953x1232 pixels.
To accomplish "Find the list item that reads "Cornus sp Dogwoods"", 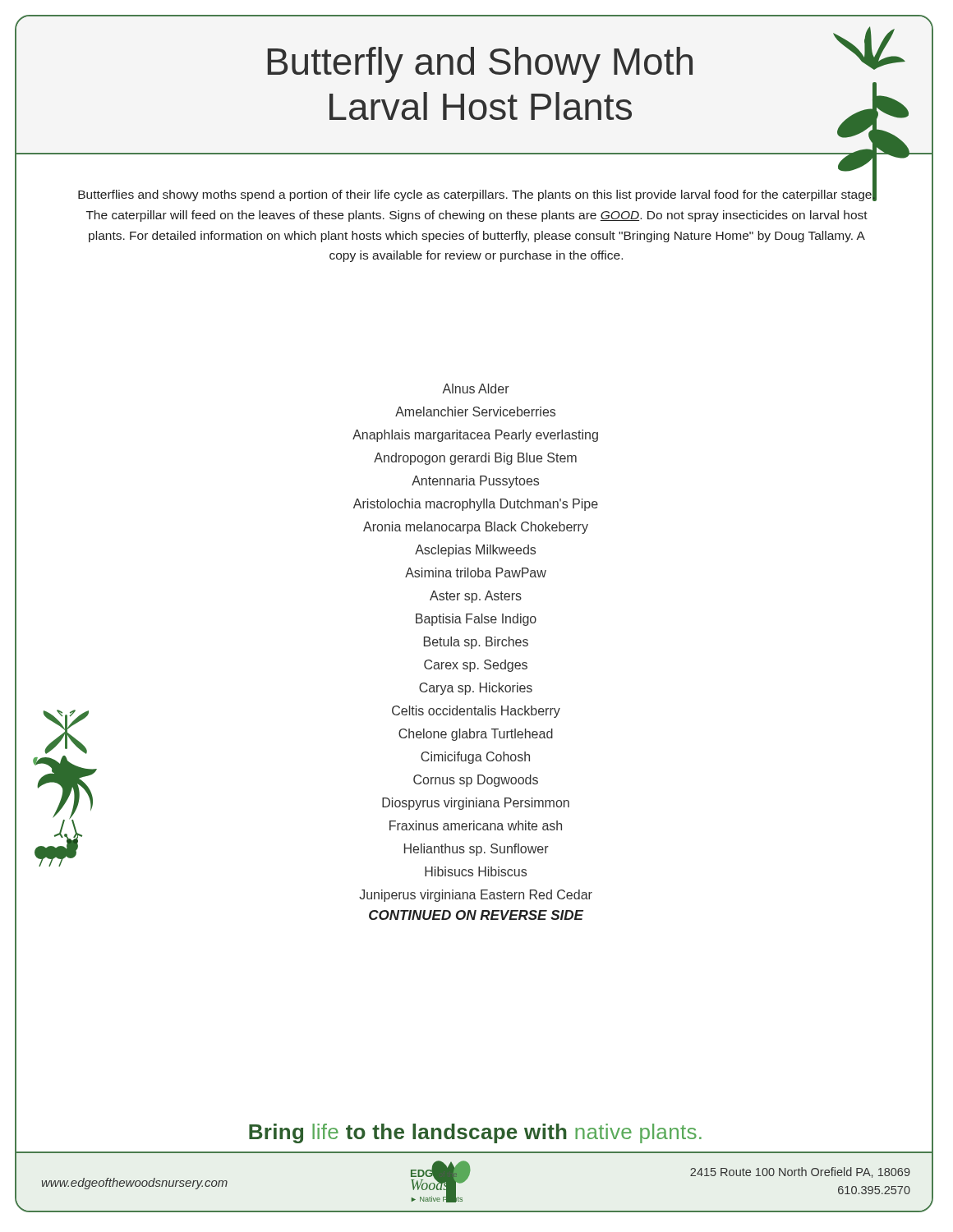I will (476, 780).
